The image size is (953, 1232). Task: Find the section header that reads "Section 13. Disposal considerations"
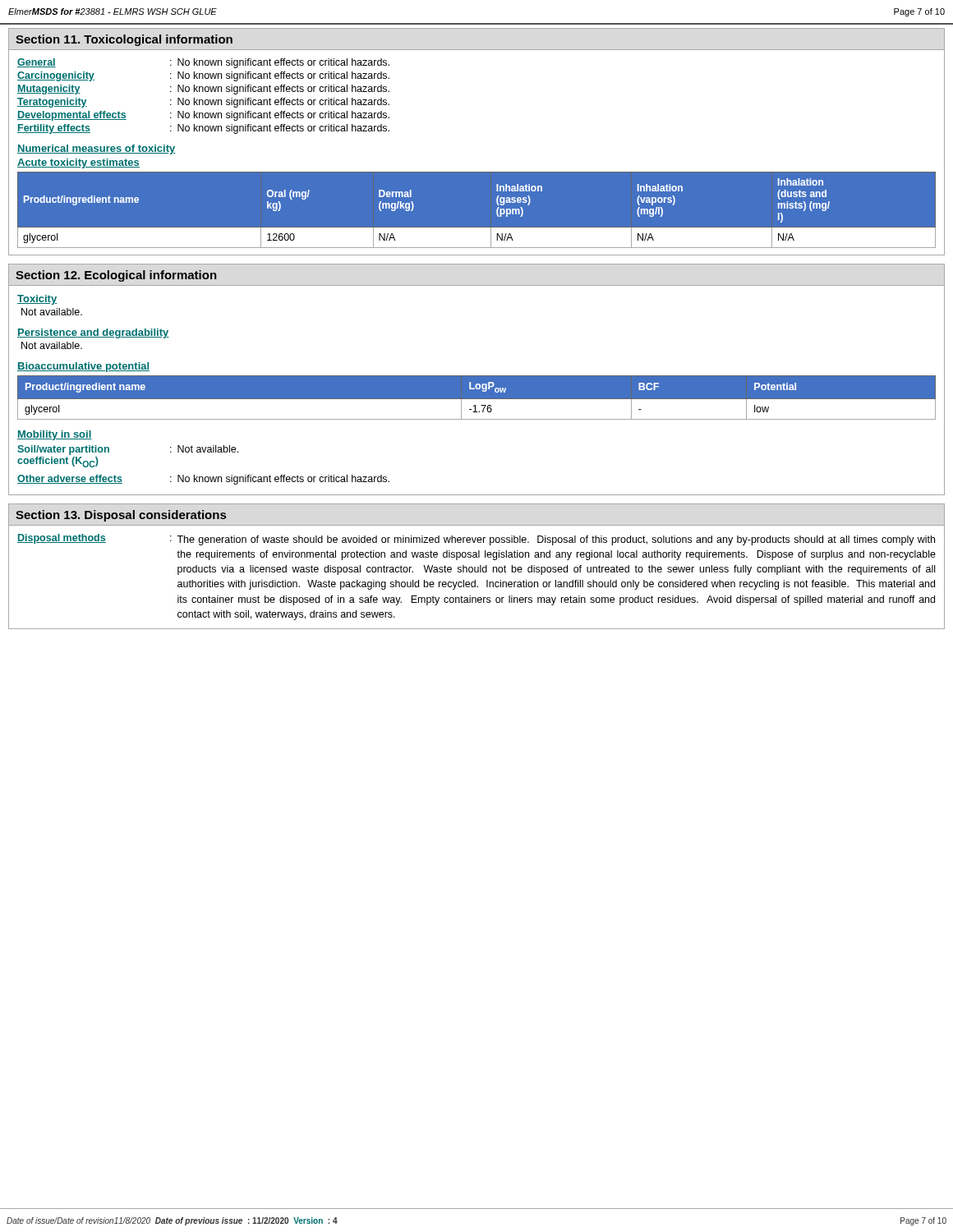(x=121, y=515)
